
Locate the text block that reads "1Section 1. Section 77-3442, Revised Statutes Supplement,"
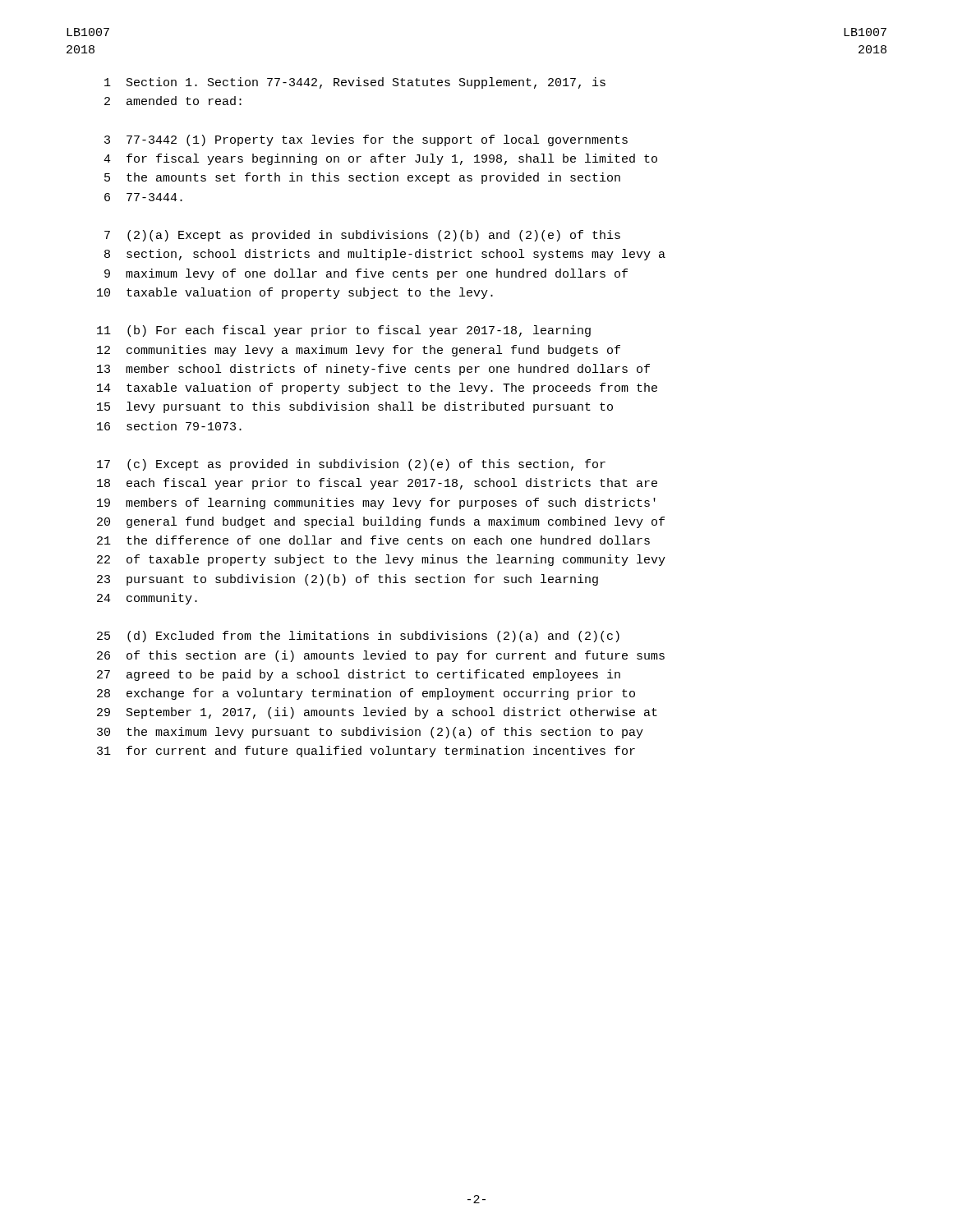click(x=476, y=418)
